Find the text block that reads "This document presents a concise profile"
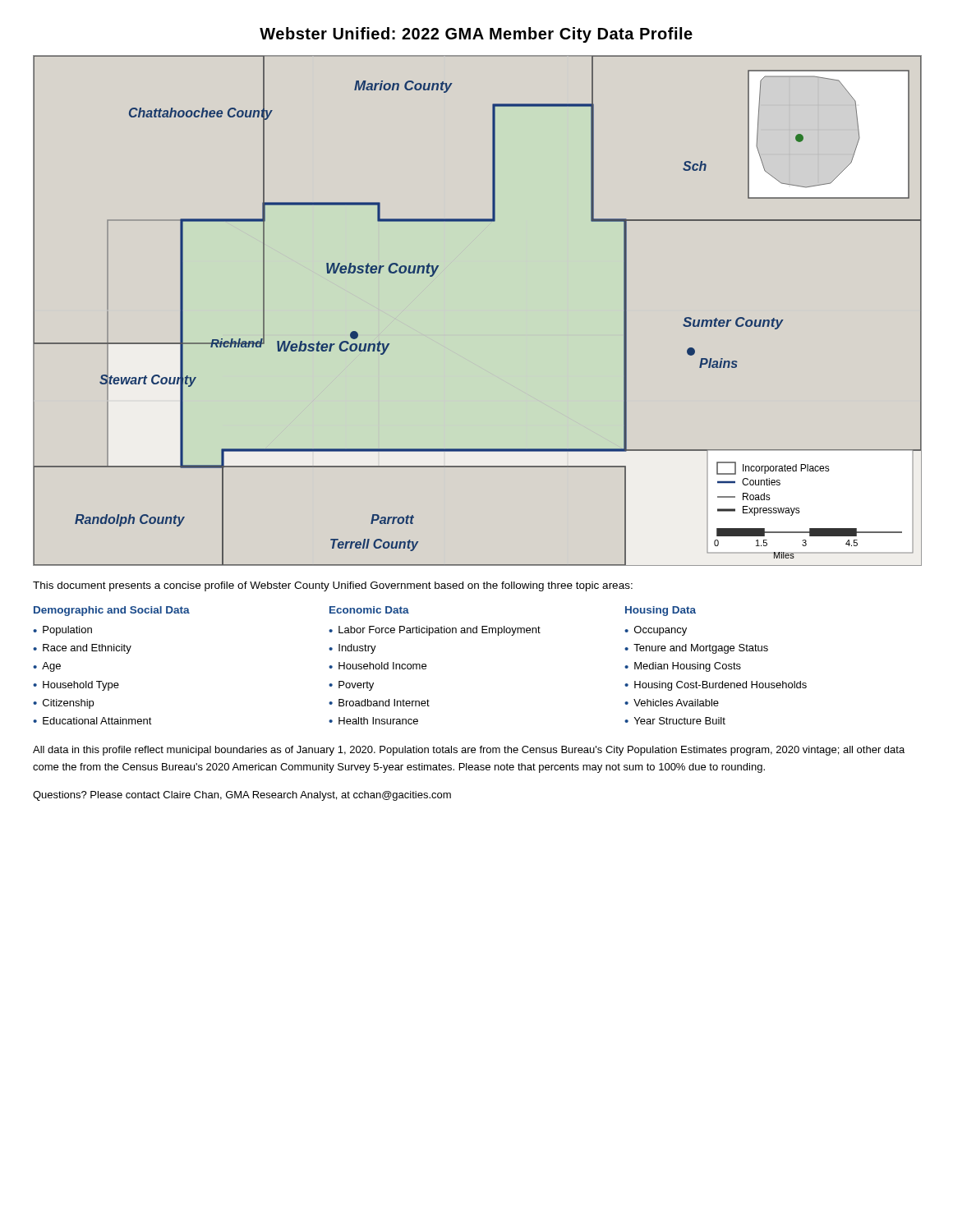Screen dimensions: 1232x953 (333, 585)
